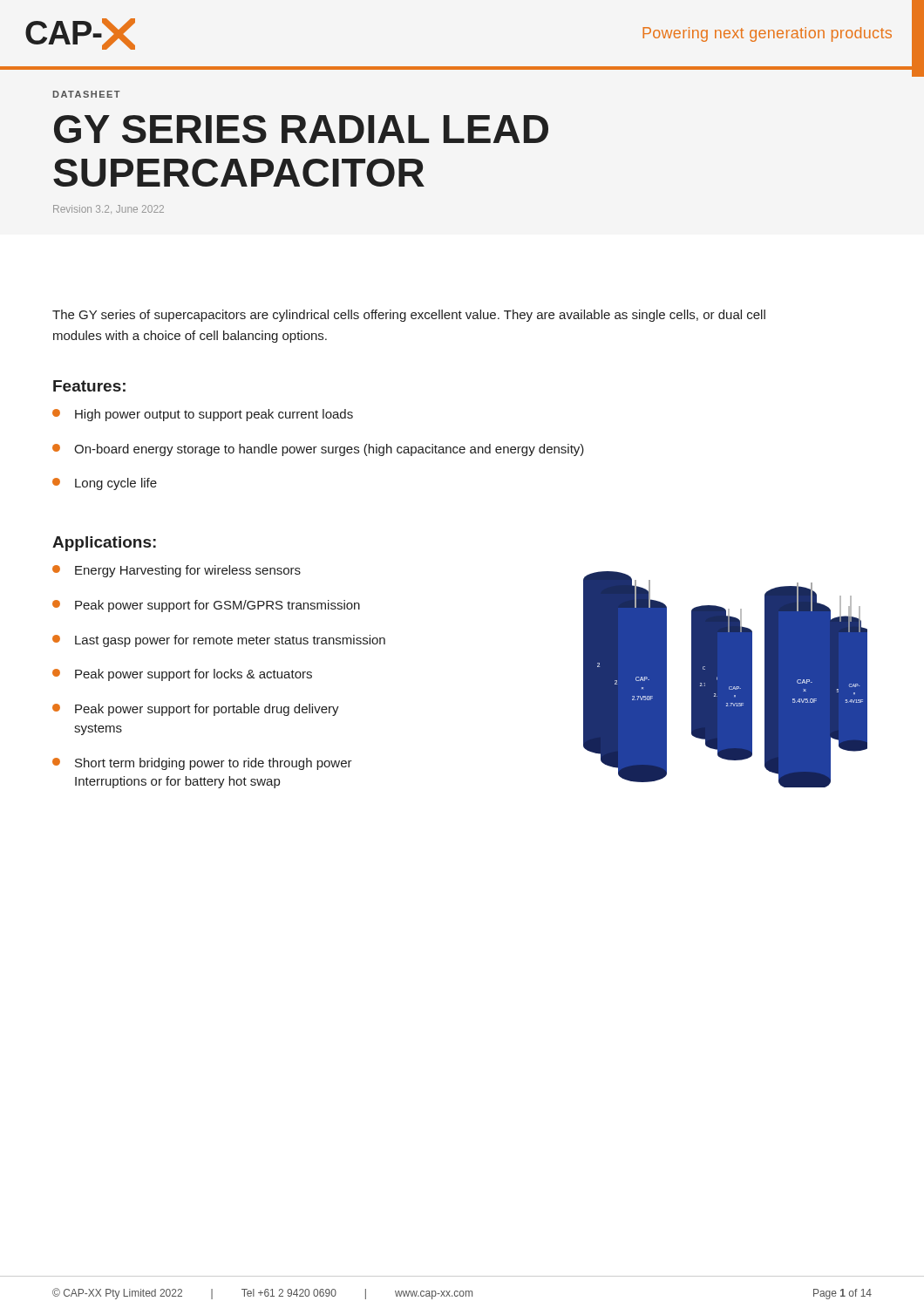Point to the block starting "Last gasp power for remote"
The width and height of the screenshot is (924, 1308).
[219, 640]
